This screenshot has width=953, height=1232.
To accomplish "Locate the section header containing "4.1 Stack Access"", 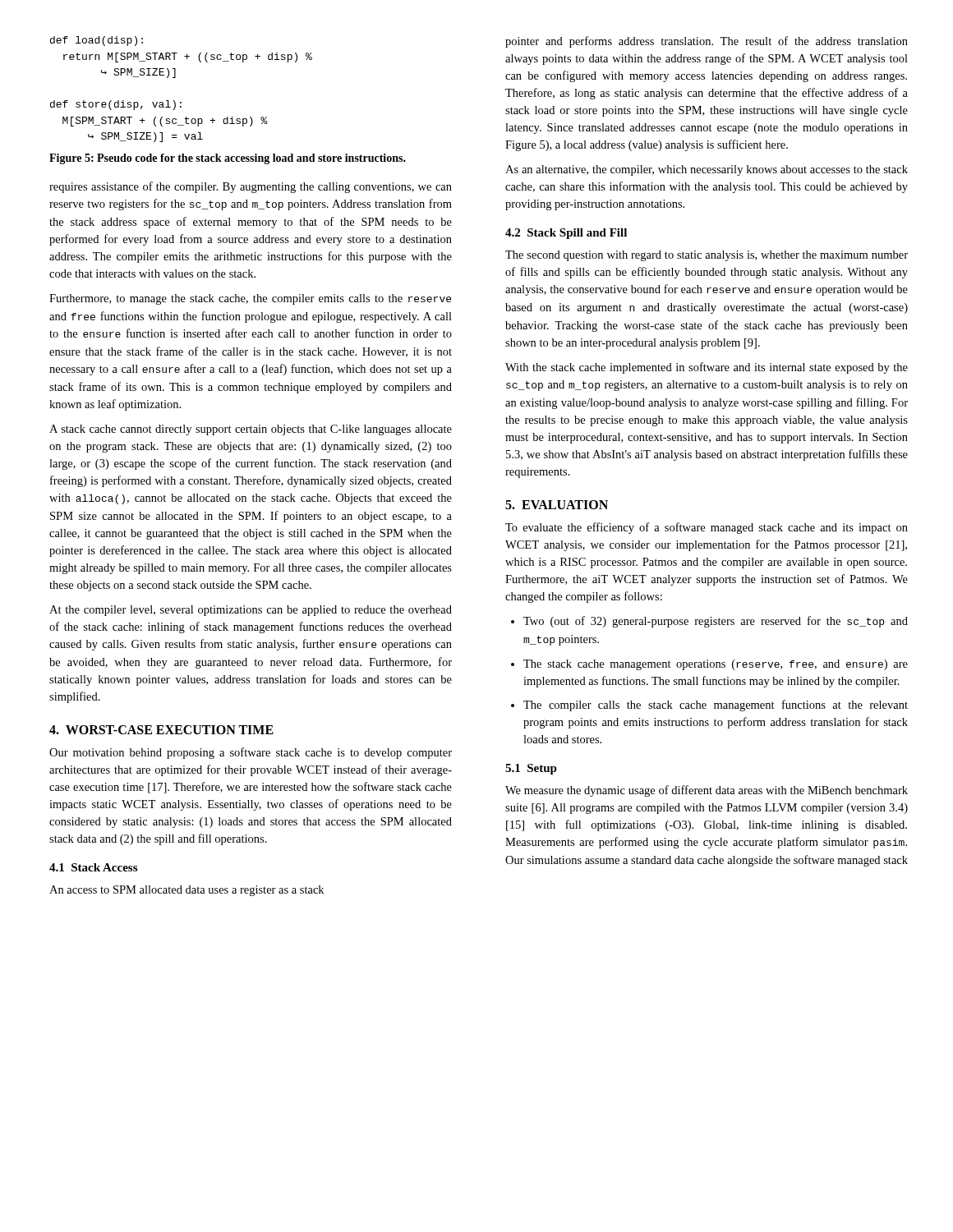I will (93, 868).
